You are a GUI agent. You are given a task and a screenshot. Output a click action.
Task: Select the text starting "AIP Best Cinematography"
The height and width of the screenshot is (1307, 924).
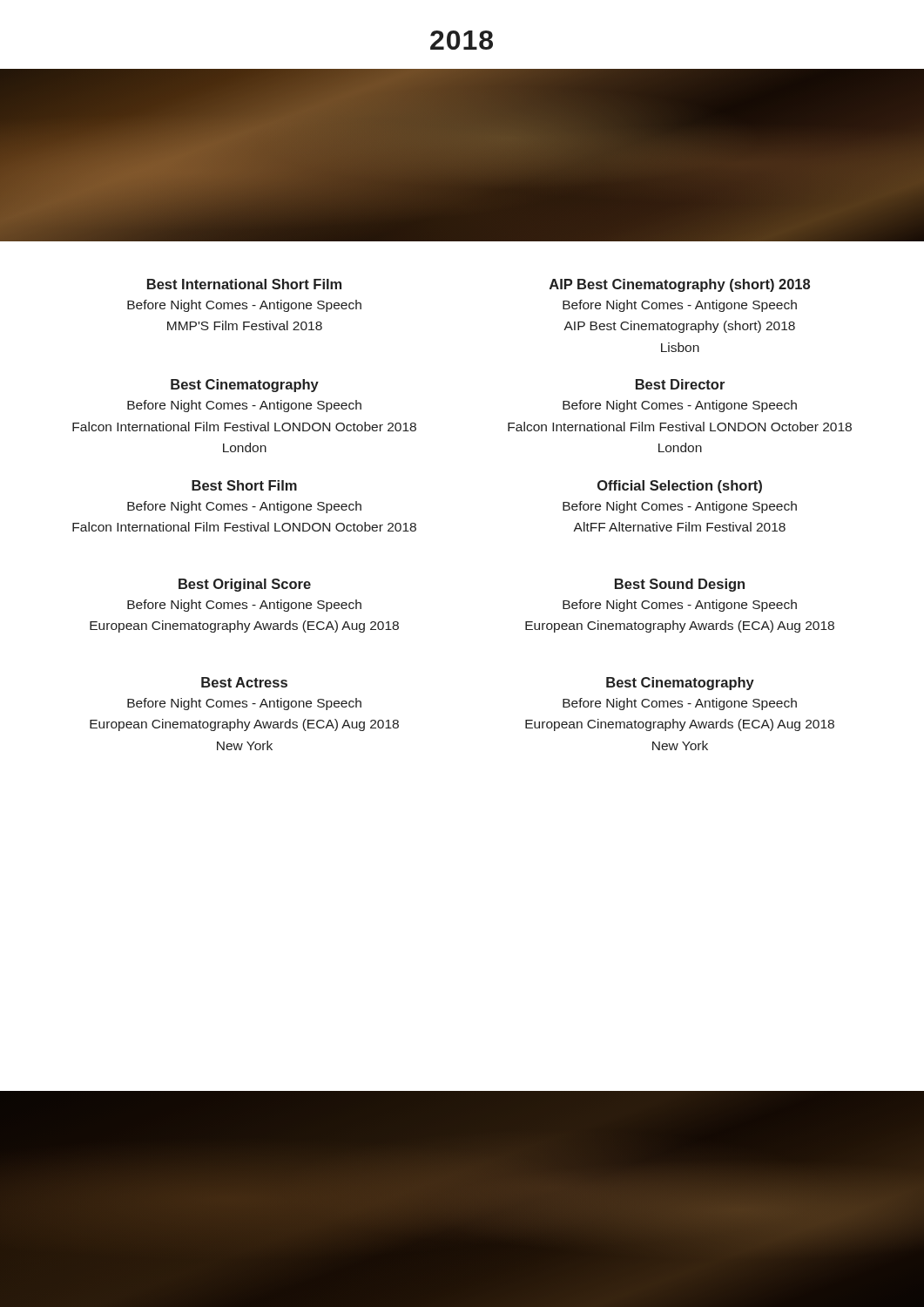[680, 317]
